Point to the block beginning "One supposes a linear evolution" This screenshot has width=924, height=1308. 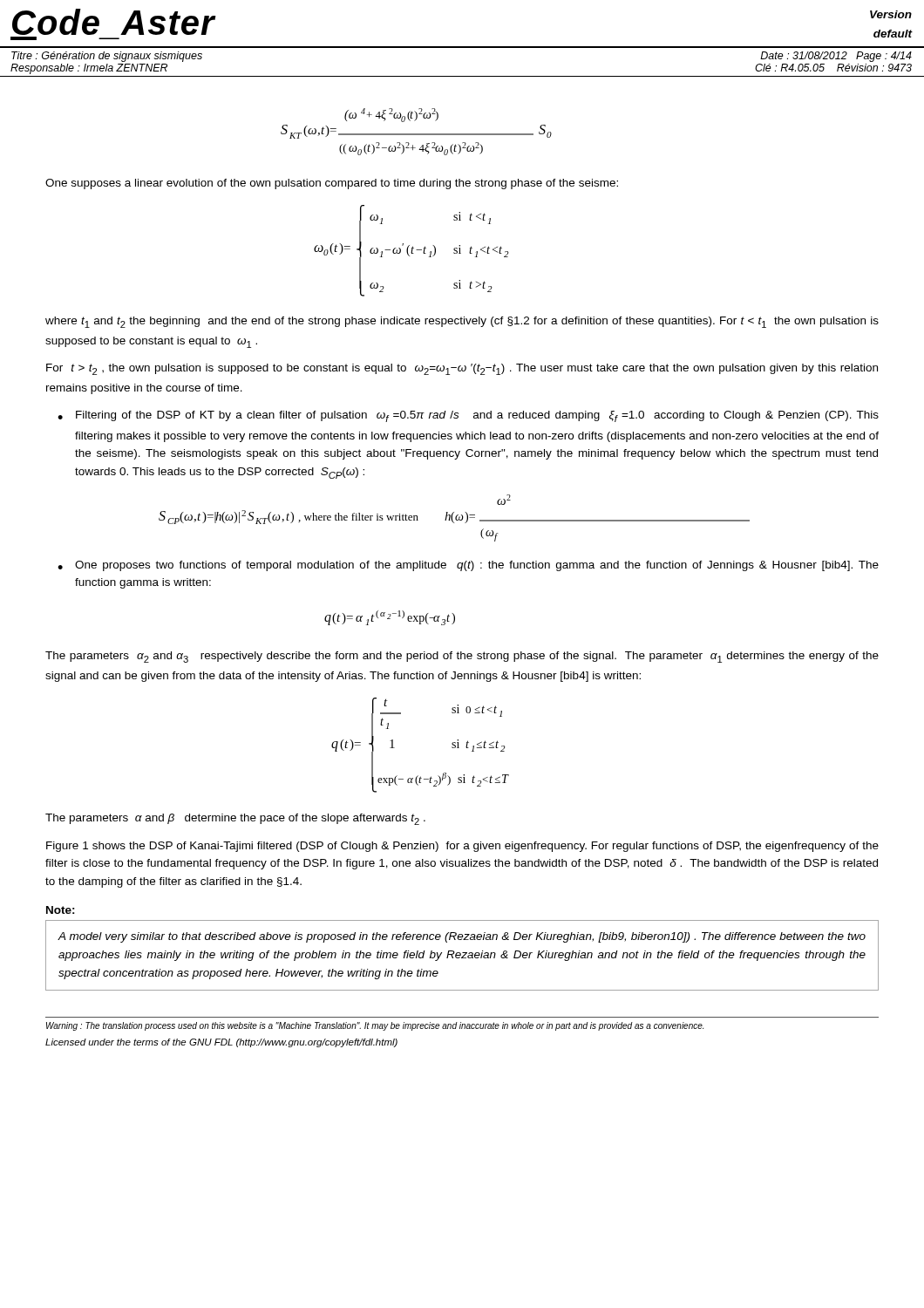[332, 183]
